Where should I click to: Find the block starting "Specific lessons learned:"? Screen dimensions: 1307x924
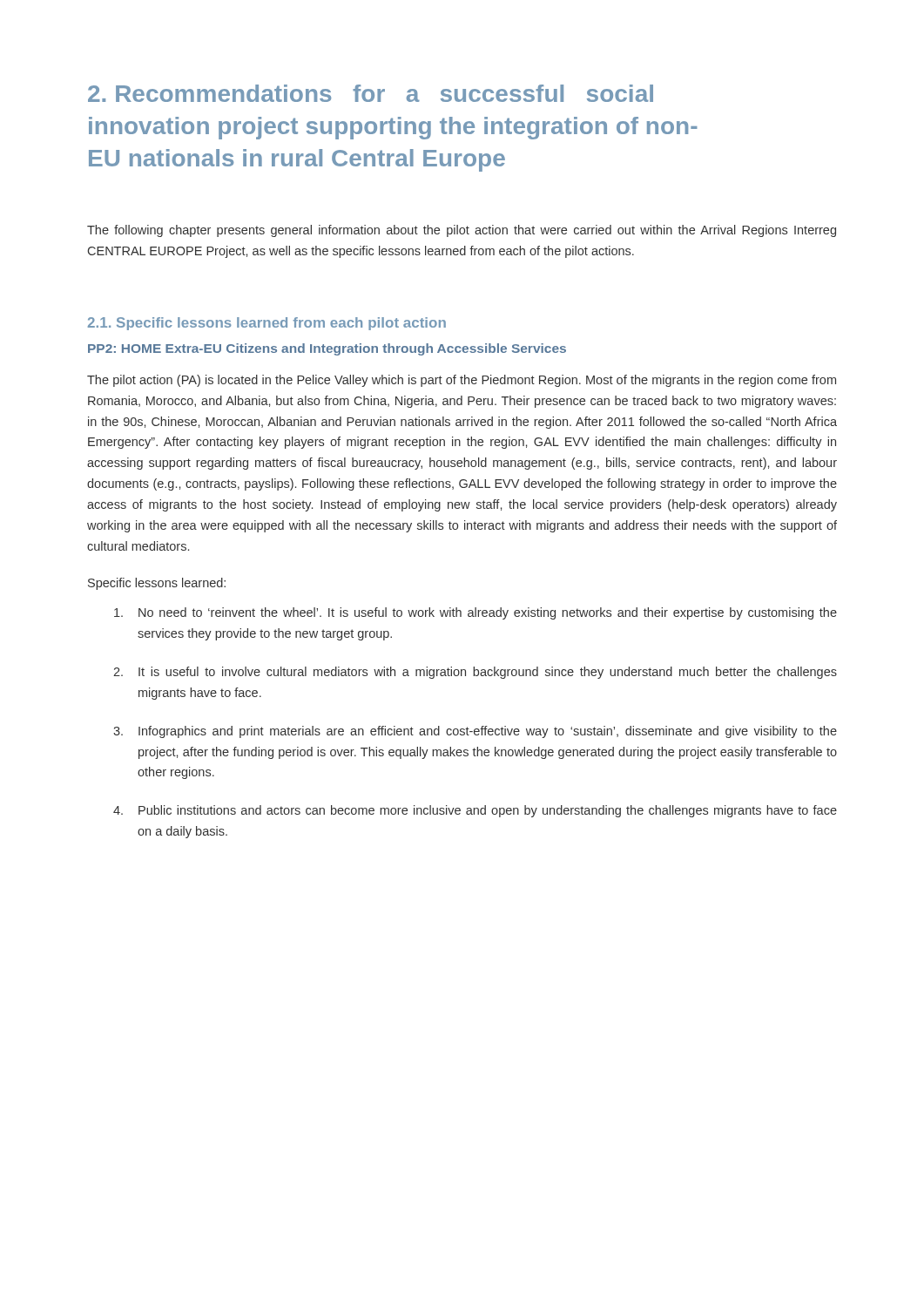coord(157,584)
